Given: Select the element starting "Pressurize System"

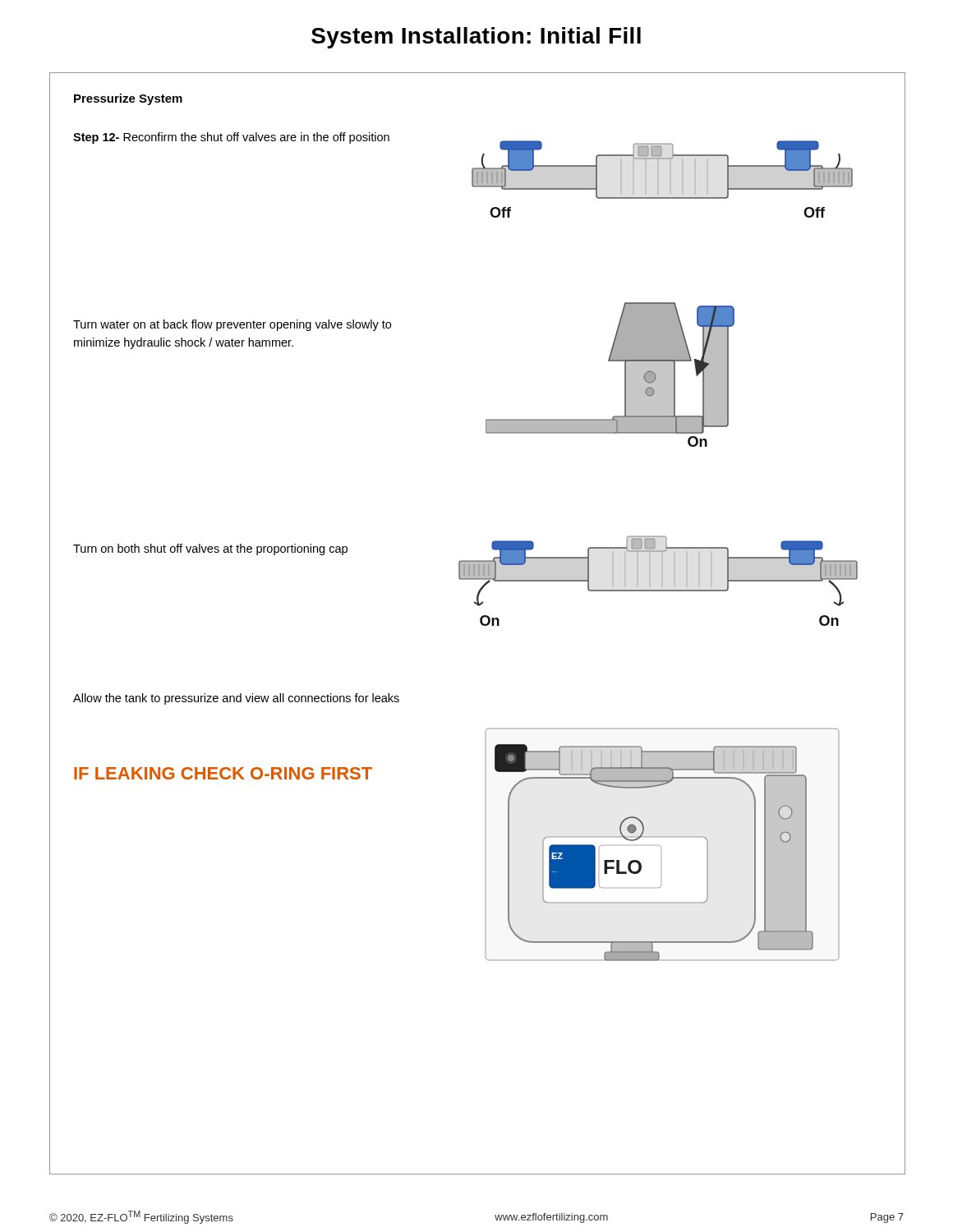Looking at the screenshot, I should pos(128,98).
